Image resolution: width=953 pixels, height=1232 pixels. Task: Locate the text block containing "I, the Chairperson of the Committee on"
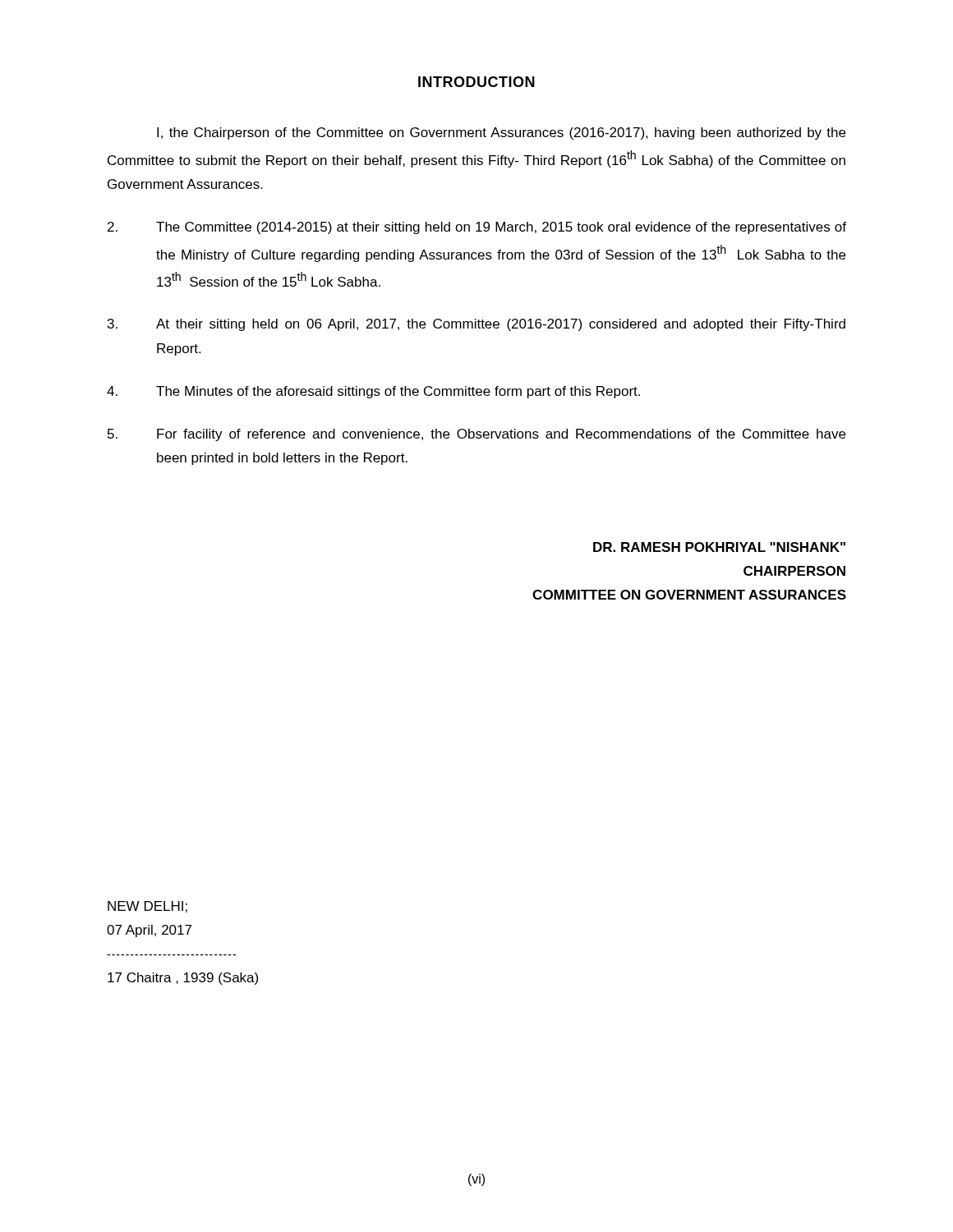(x=476, y=159)
